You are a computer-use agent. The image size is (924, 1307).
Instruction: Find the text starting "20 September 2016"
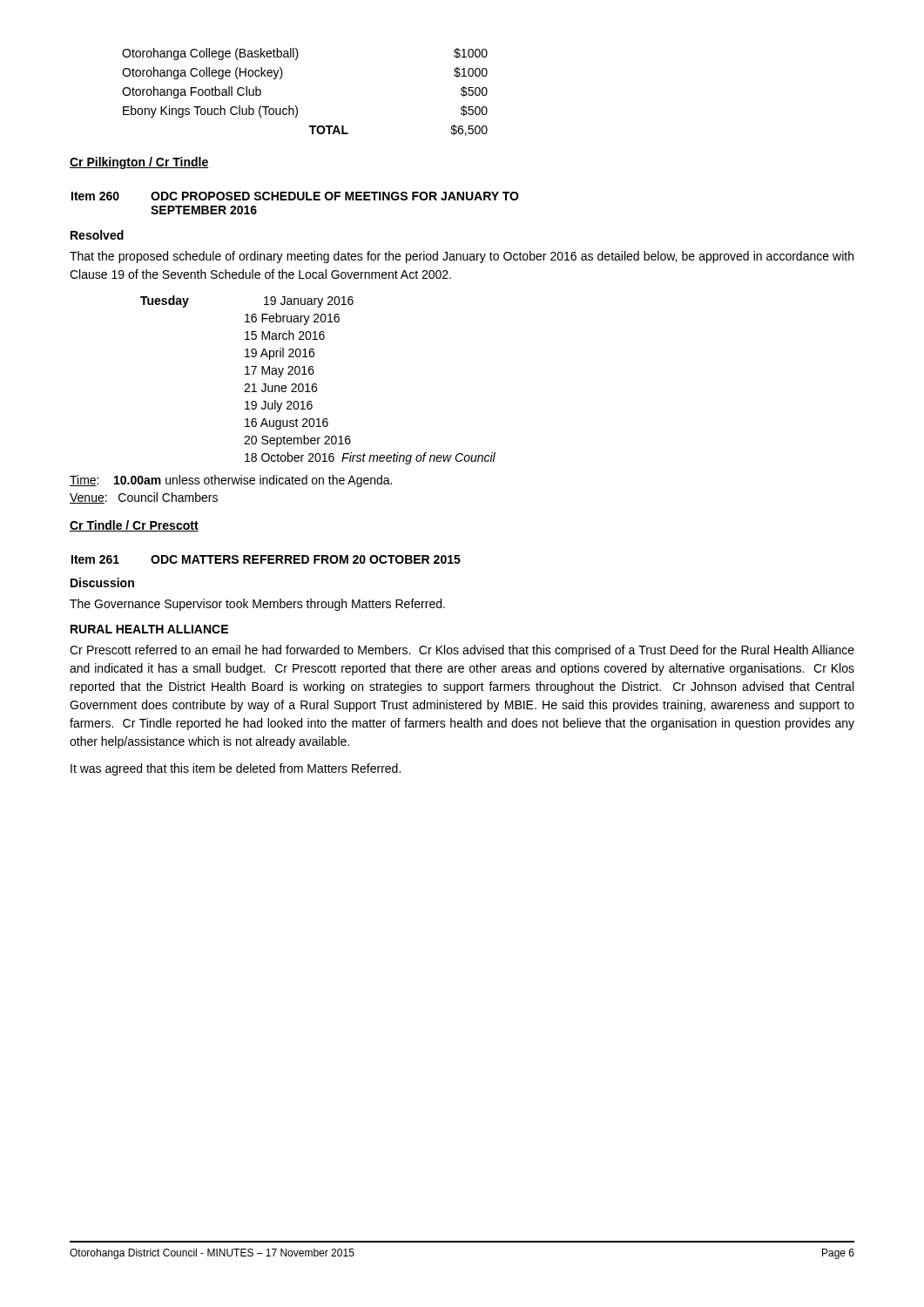[x=297, y=440]
